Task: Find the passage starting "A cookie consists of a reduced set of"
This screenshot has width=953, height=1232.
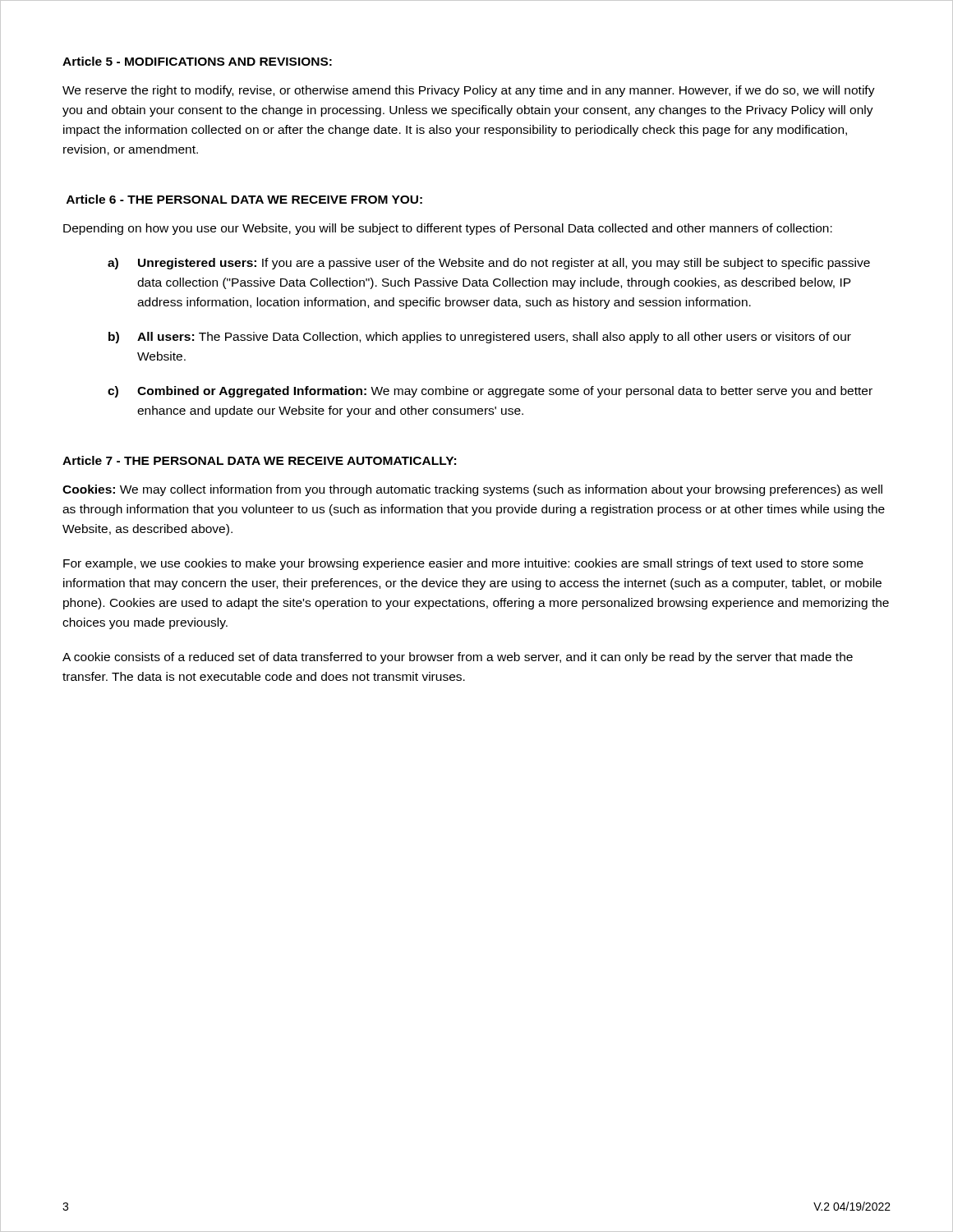Action: (458, 667)
